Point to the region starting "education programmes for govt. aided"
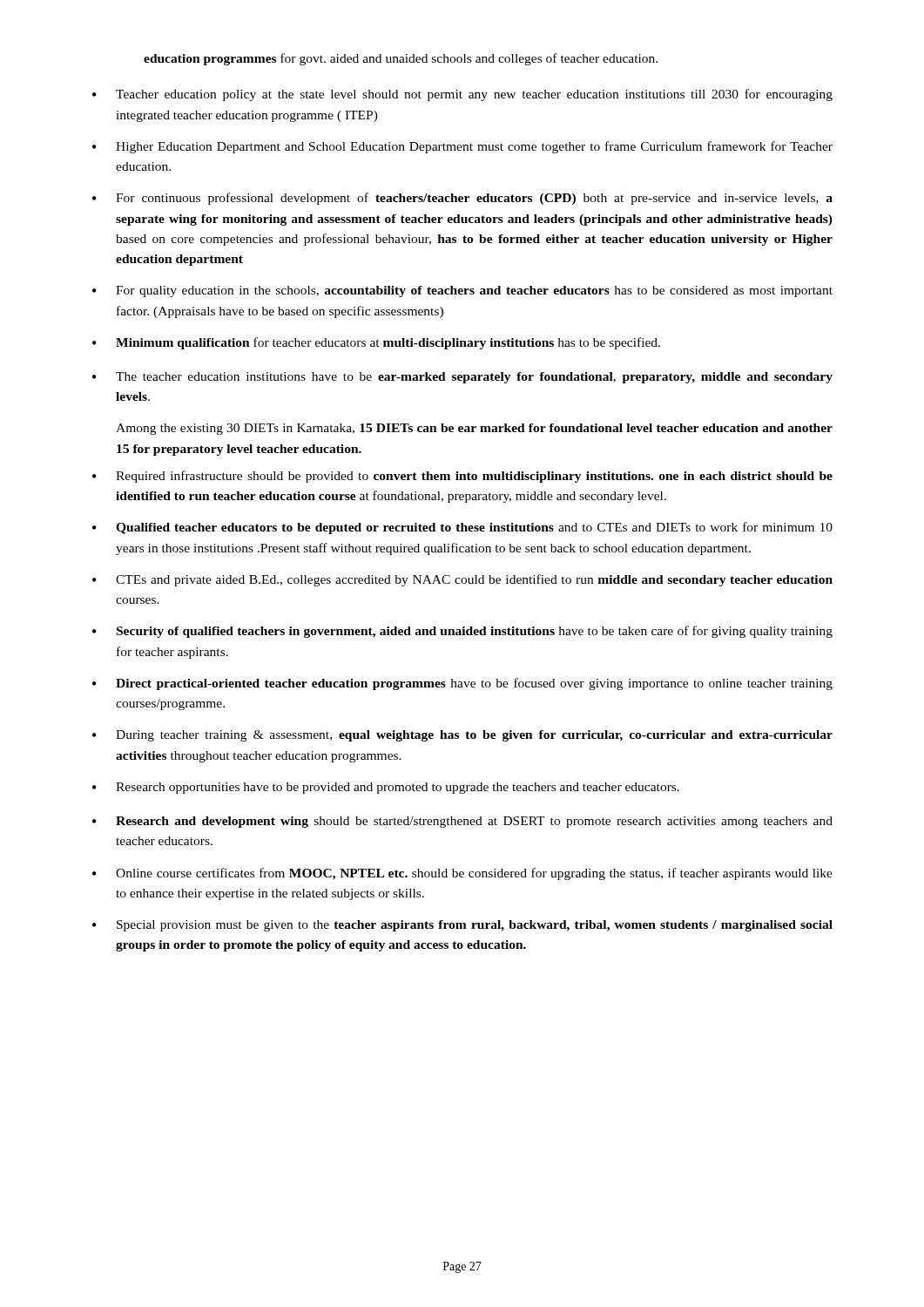The image size is (924, 1307). click(401, 58)
